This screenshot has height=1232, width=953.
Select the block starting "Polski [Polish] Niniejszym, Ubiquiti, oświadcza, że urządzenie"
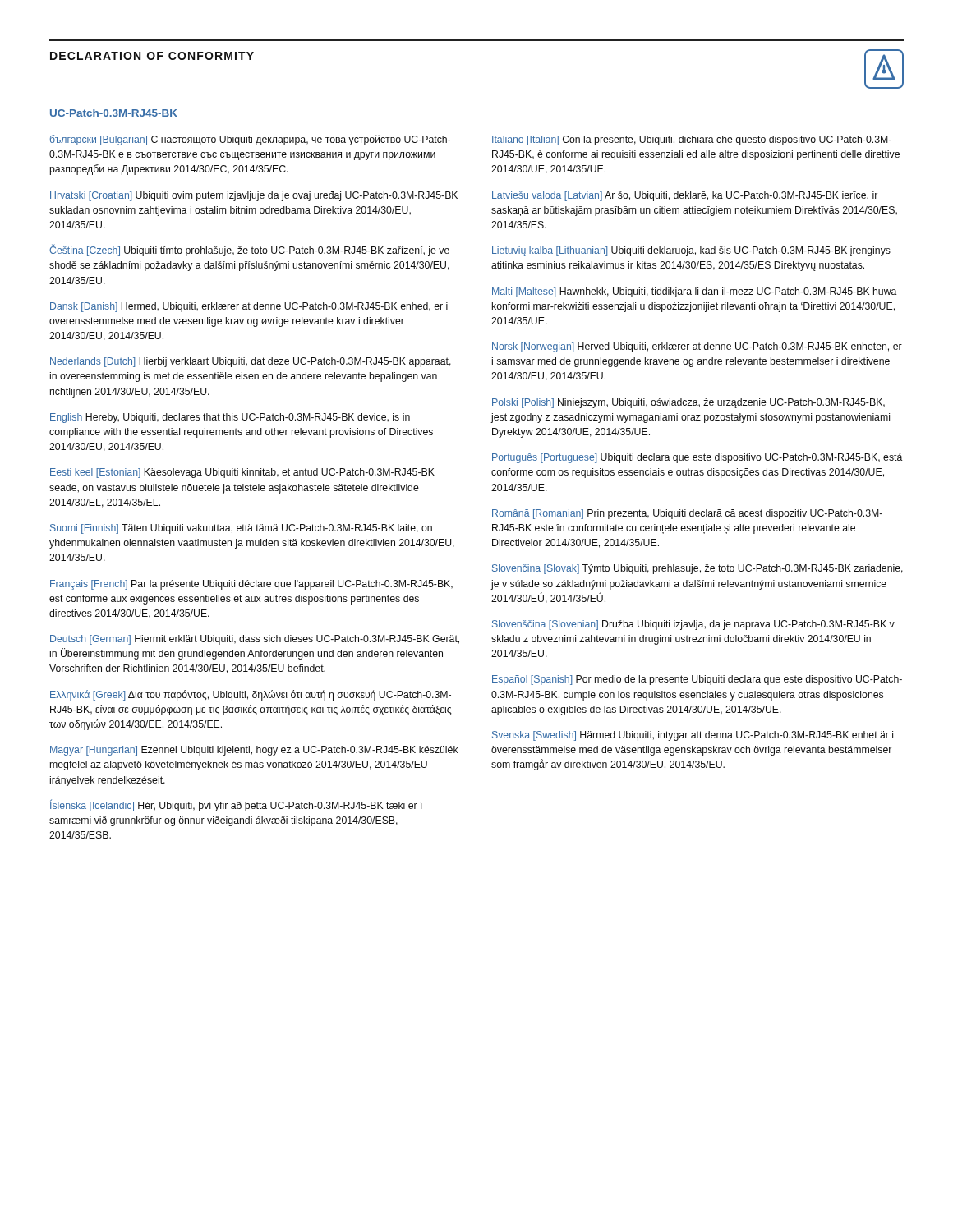click(x=691, y=417)
